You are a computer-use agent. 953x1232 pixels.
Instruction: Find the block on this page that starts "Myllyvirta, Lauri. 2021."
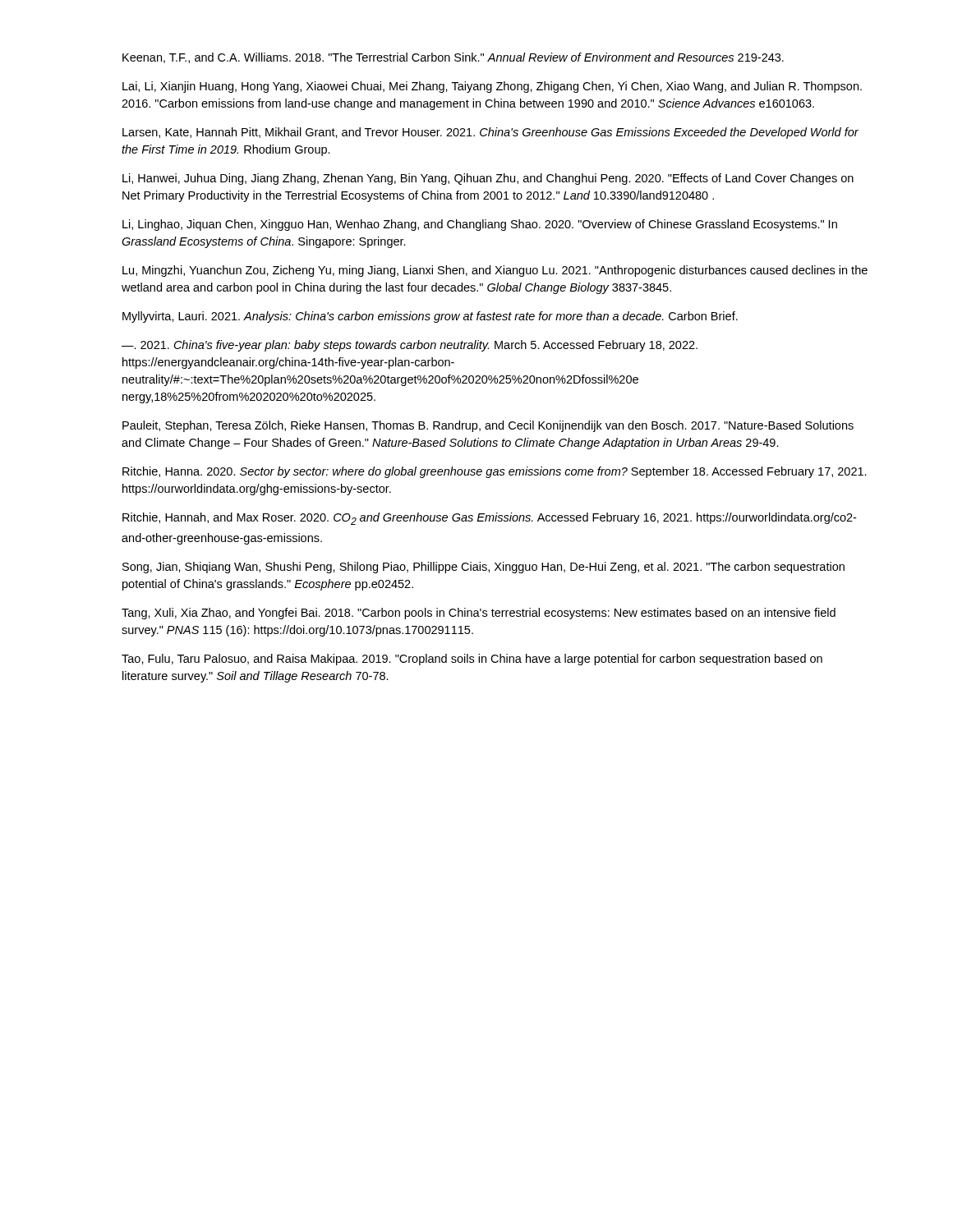[x=476, y=317]
